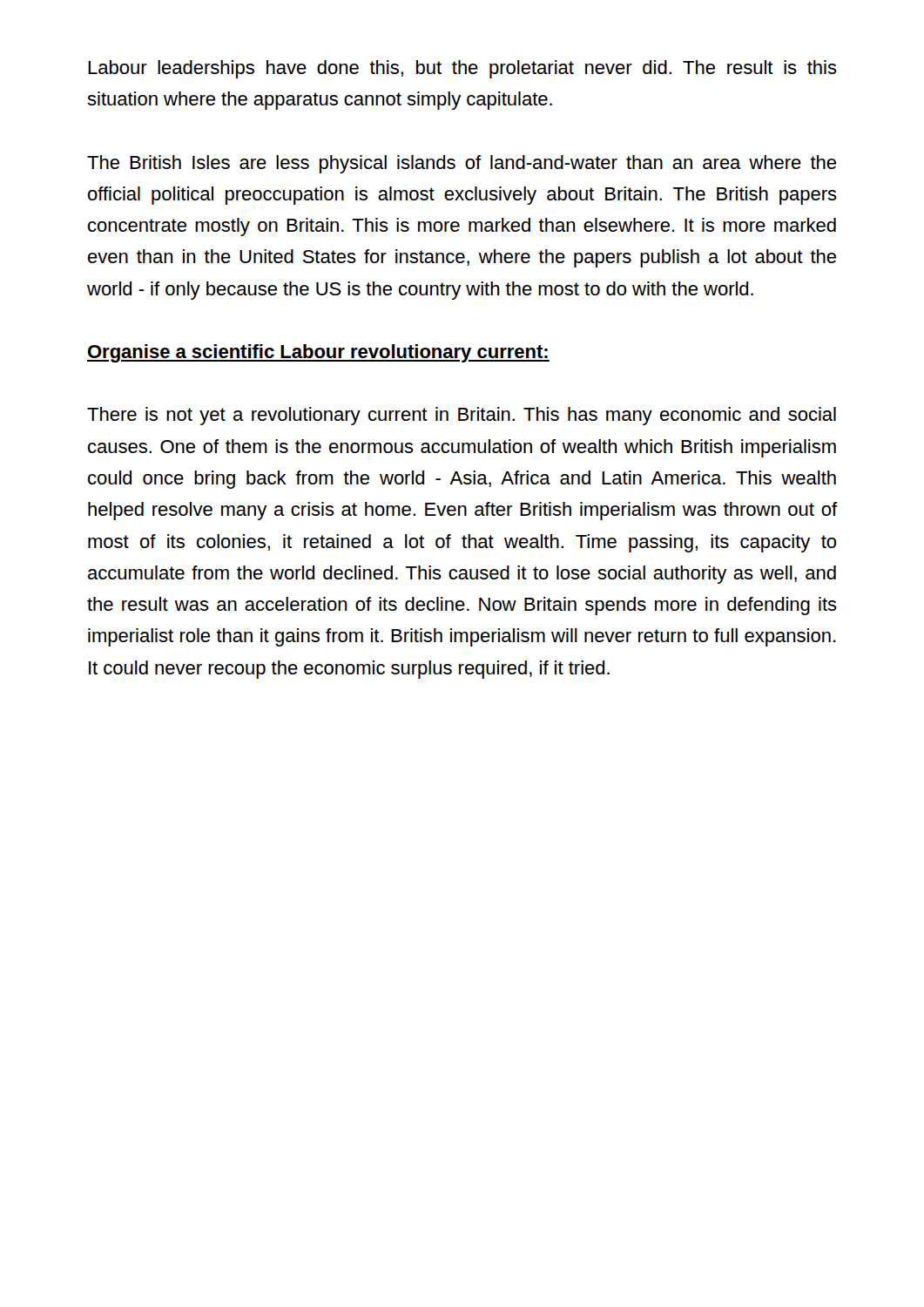Screen dimensions: 1307x924
Task: Click on the text block with the text "The British Isles are less physical"
Action: [462, 225]
